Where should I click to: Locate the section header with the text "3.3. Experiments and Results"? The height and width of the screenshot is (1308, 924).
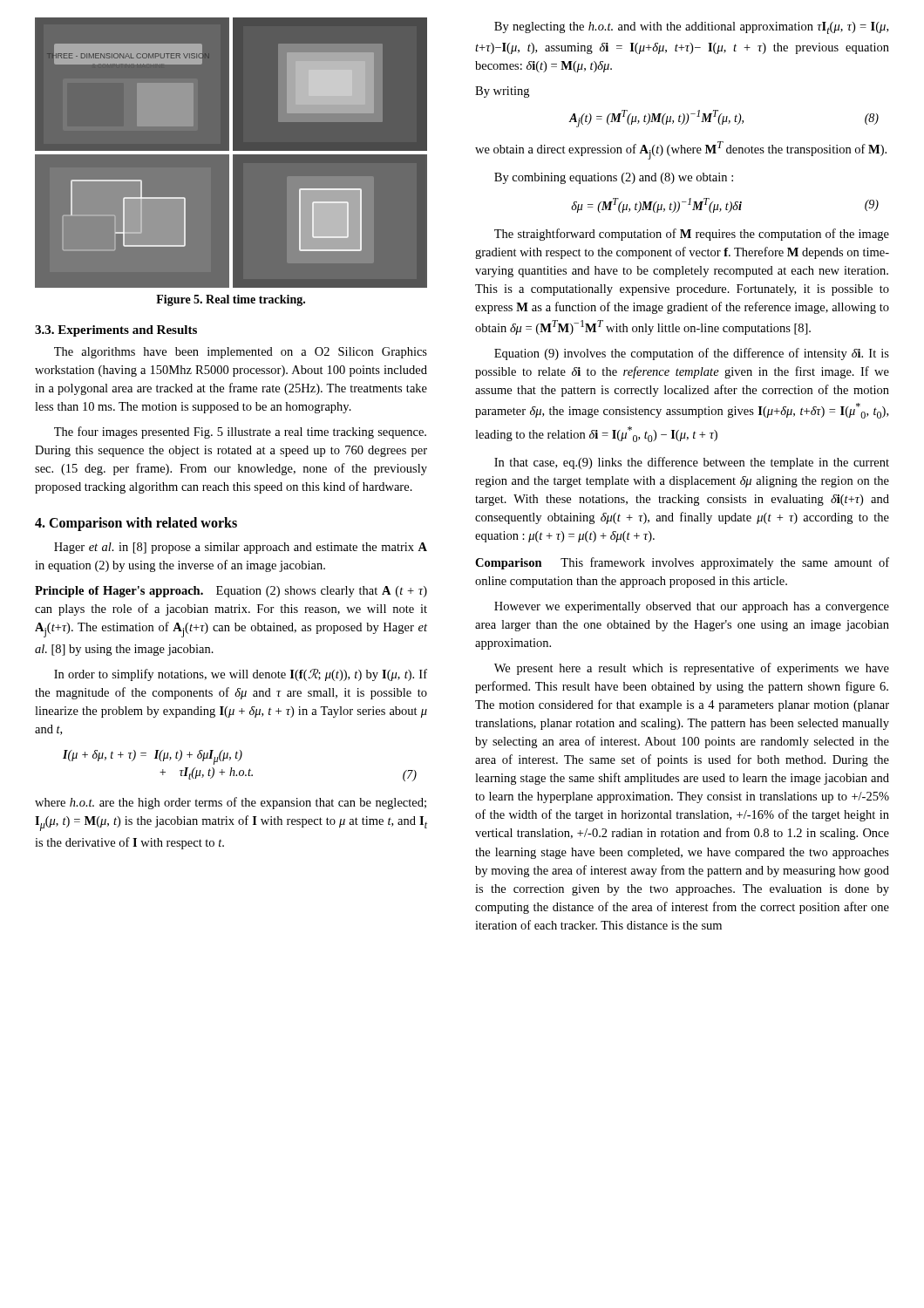[116, 331]
